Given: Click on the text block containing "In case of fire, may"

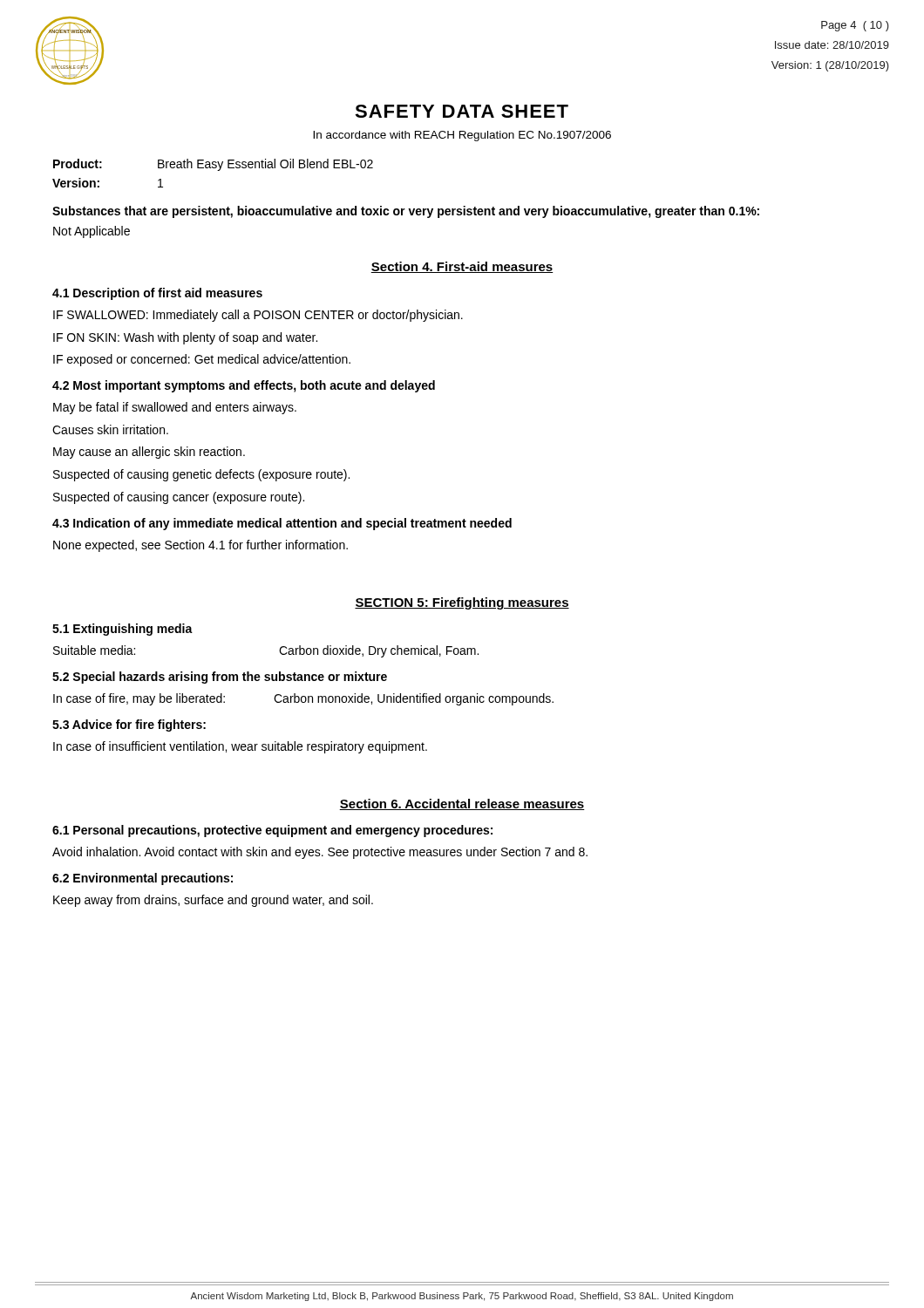Looking at the screenshot, I should pos(303,699).
